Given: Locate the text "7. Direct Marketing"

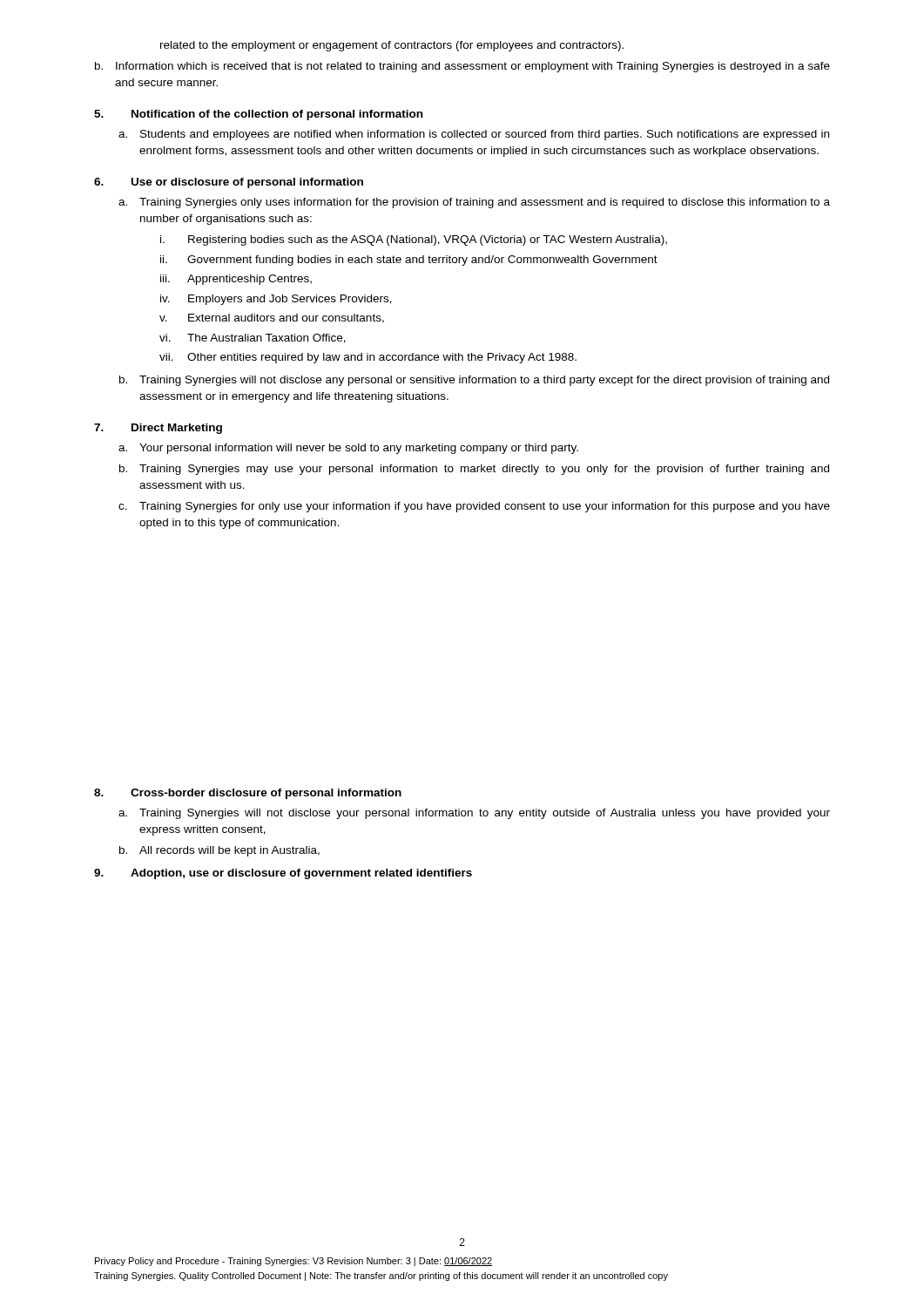Looking at the screenshot, I should coord(158,427).
